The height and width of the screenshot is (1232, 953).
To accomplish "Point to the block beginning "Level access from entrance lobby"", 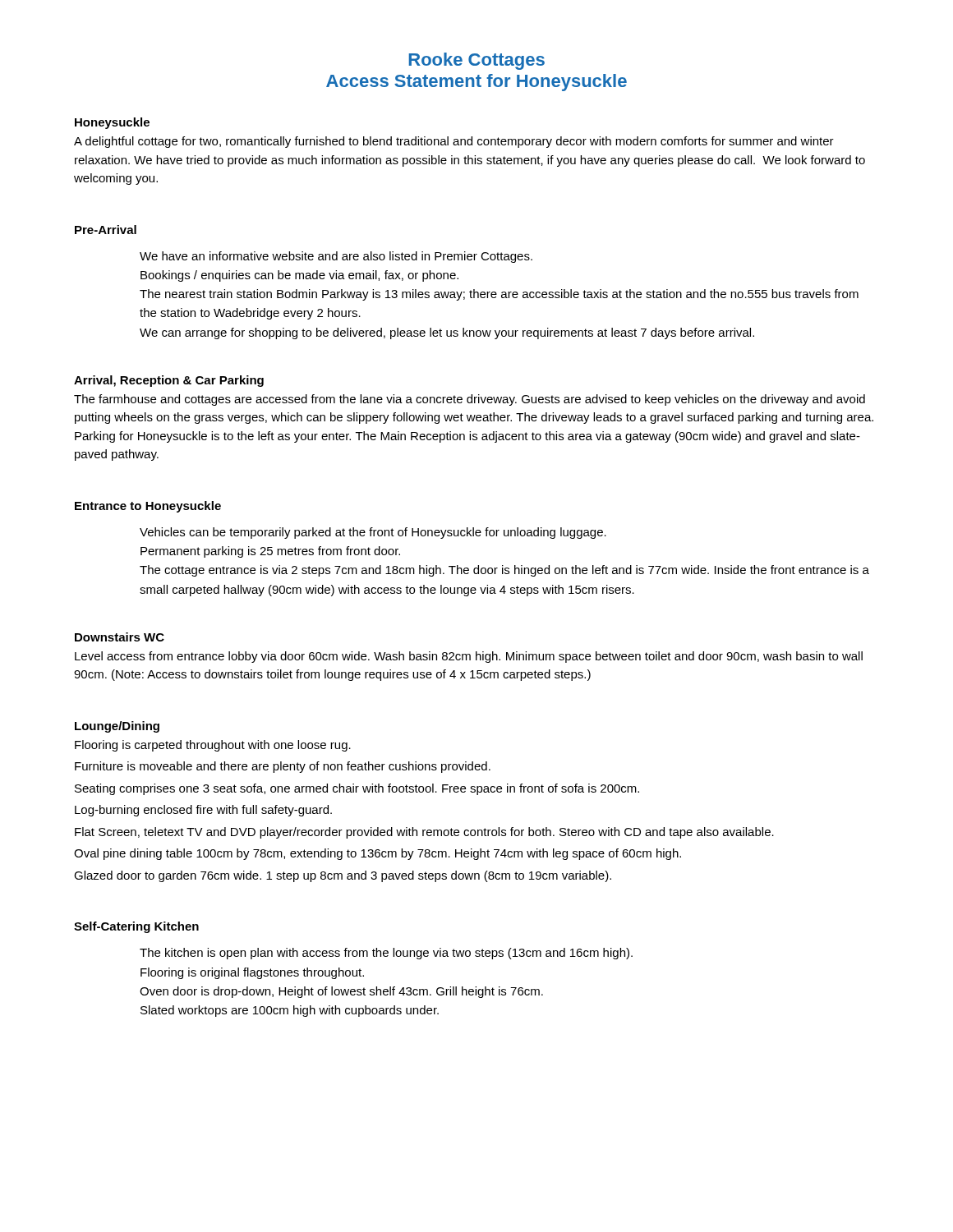I will [469, 665].
